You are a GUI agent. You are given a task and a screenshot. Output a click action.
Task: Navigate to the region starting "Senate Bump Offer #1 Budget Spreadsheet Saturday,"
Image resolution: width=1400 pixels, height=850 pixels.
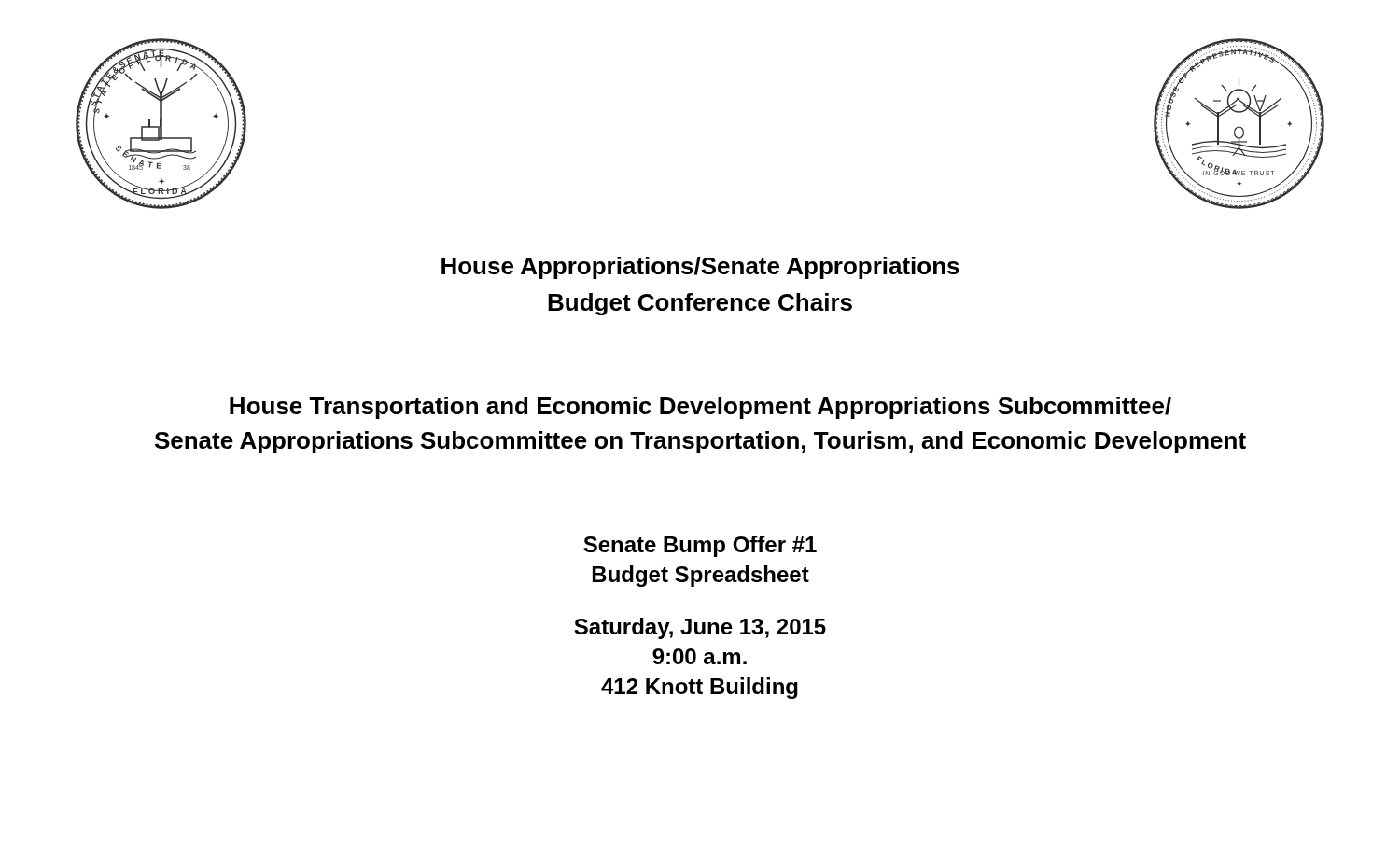[700, 616]
